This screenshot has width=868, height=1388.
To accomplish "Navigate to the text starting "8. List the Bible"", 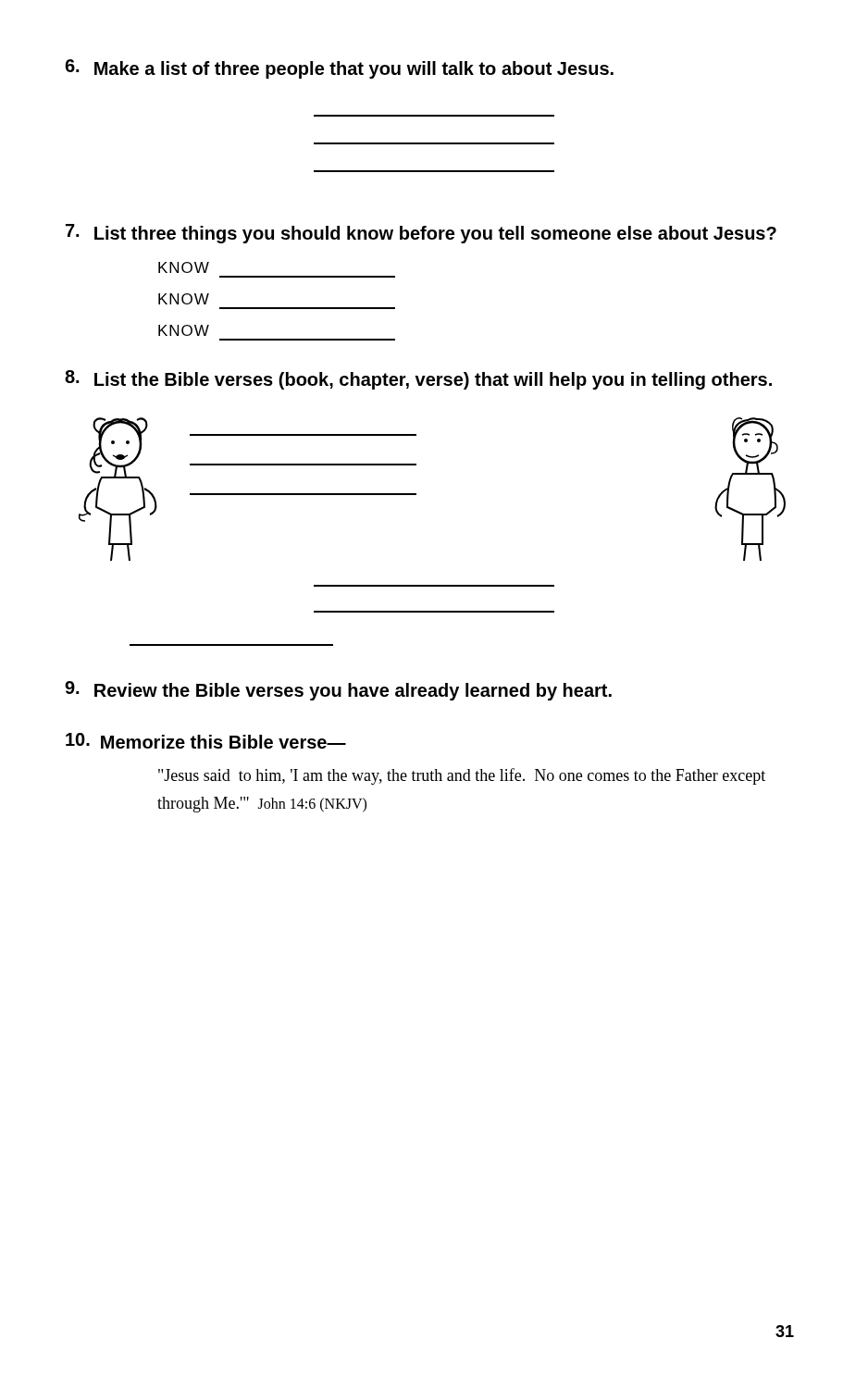I will tap(419, 379).
